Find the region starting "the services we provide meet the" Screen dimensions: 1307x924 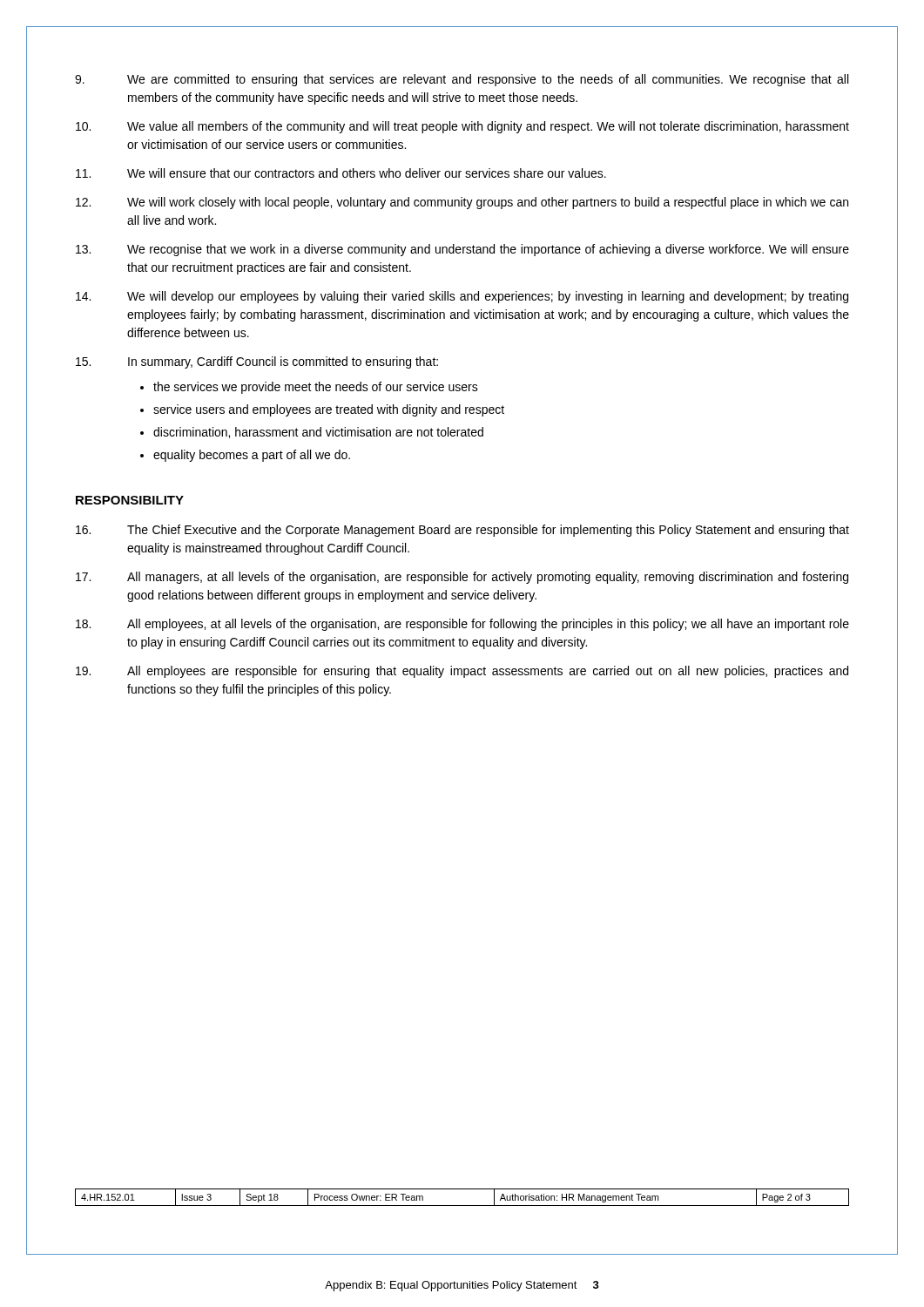[316, 387]
